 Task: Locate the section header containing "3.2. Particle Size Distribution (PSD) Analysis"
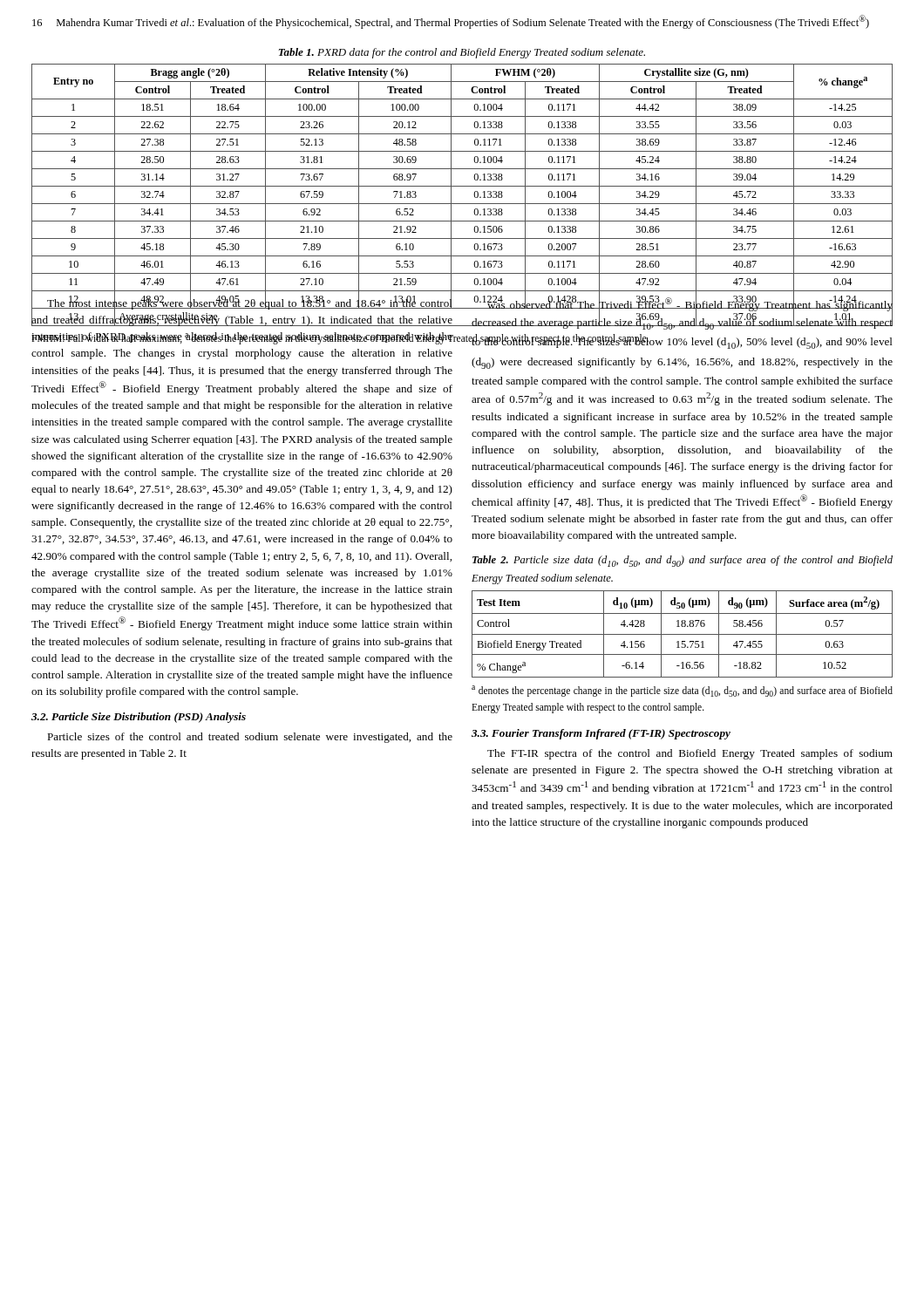tap(139, 717)
